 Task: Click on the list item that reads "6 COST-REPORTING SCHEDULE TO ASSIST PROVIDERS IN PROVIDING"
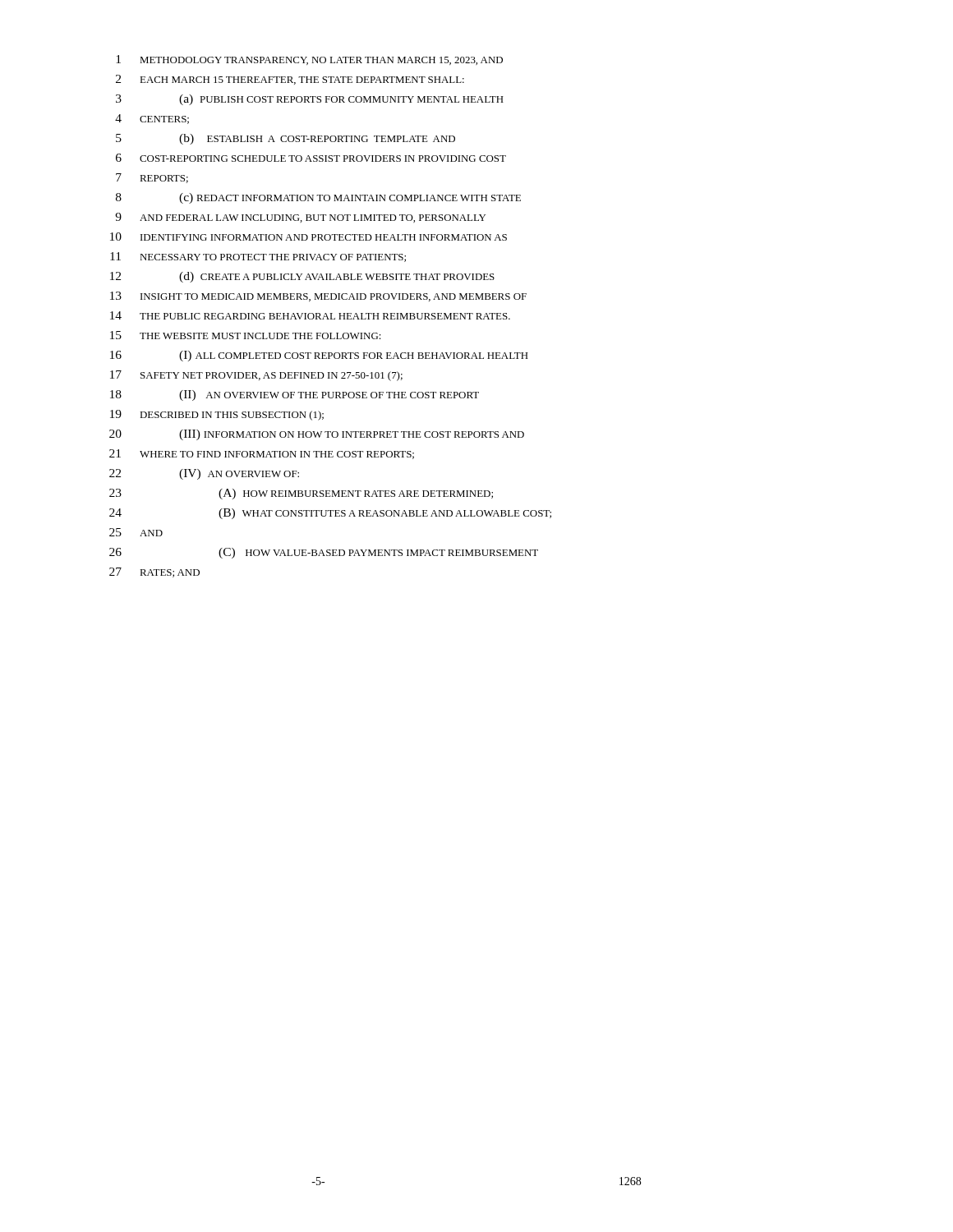485,158
